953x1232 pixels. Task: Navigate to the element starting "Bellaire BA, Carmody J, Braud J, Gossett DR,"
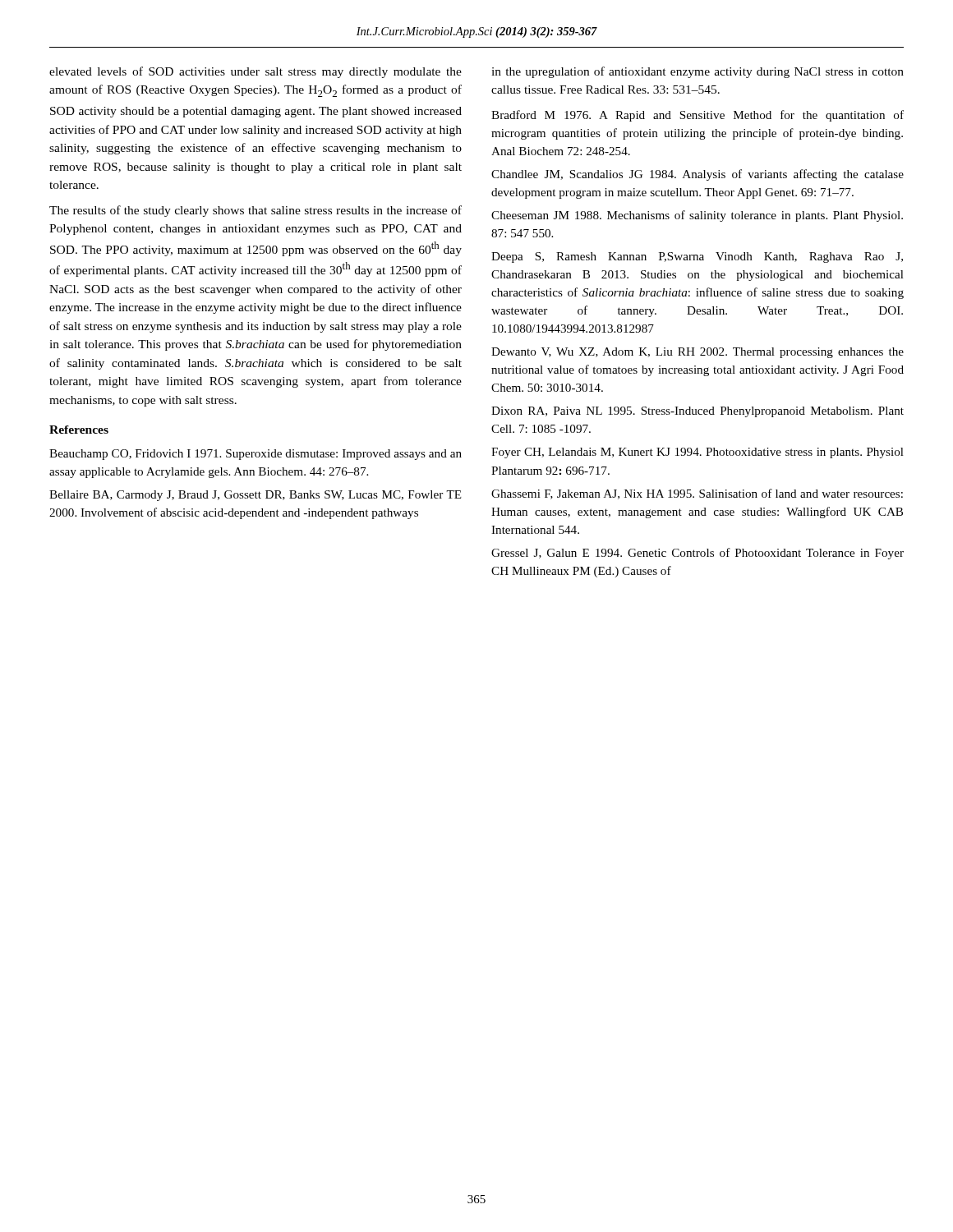pos(255,503)
